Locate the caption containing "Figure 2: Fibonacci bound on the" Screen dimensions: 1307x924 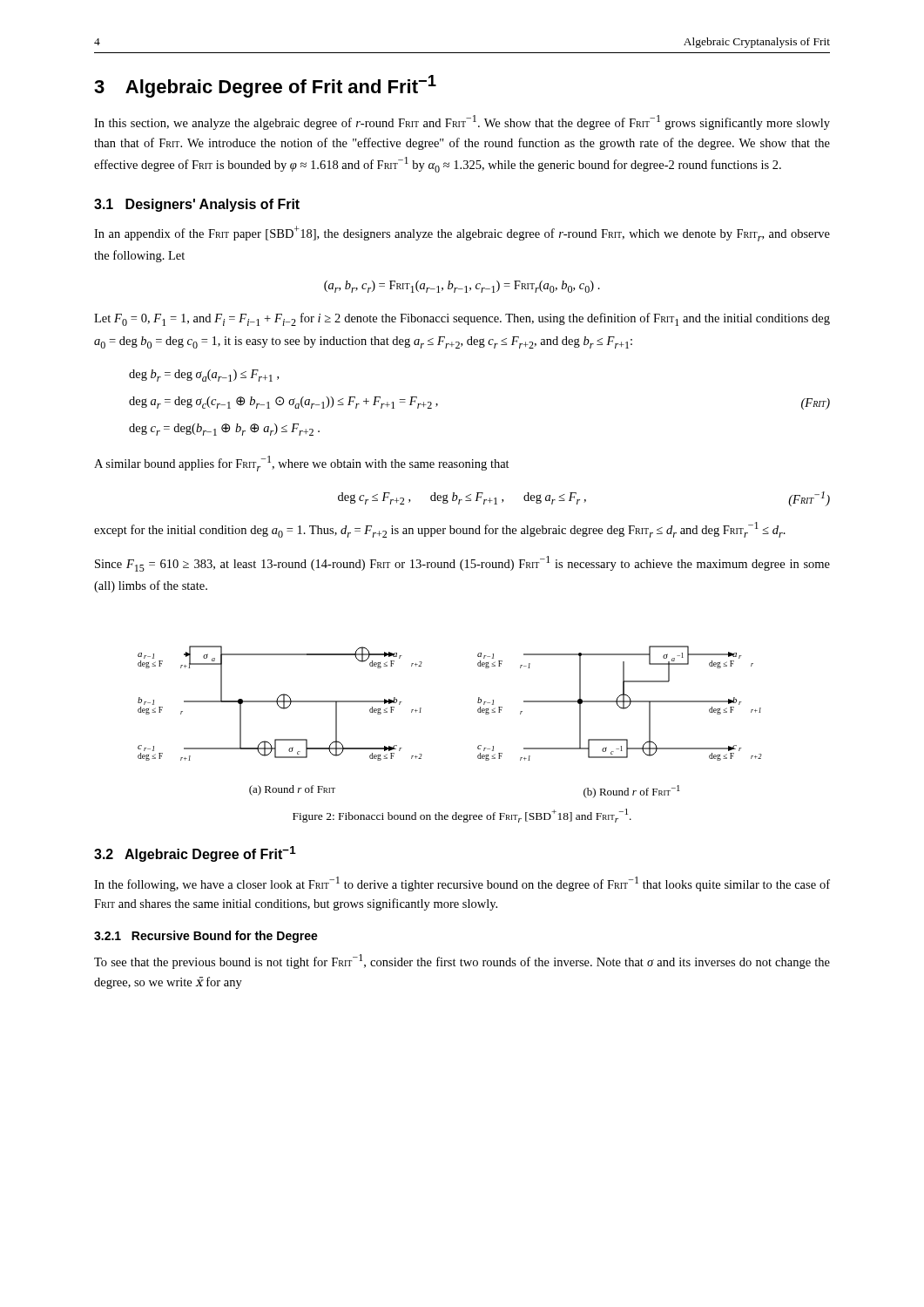point(462,815)
